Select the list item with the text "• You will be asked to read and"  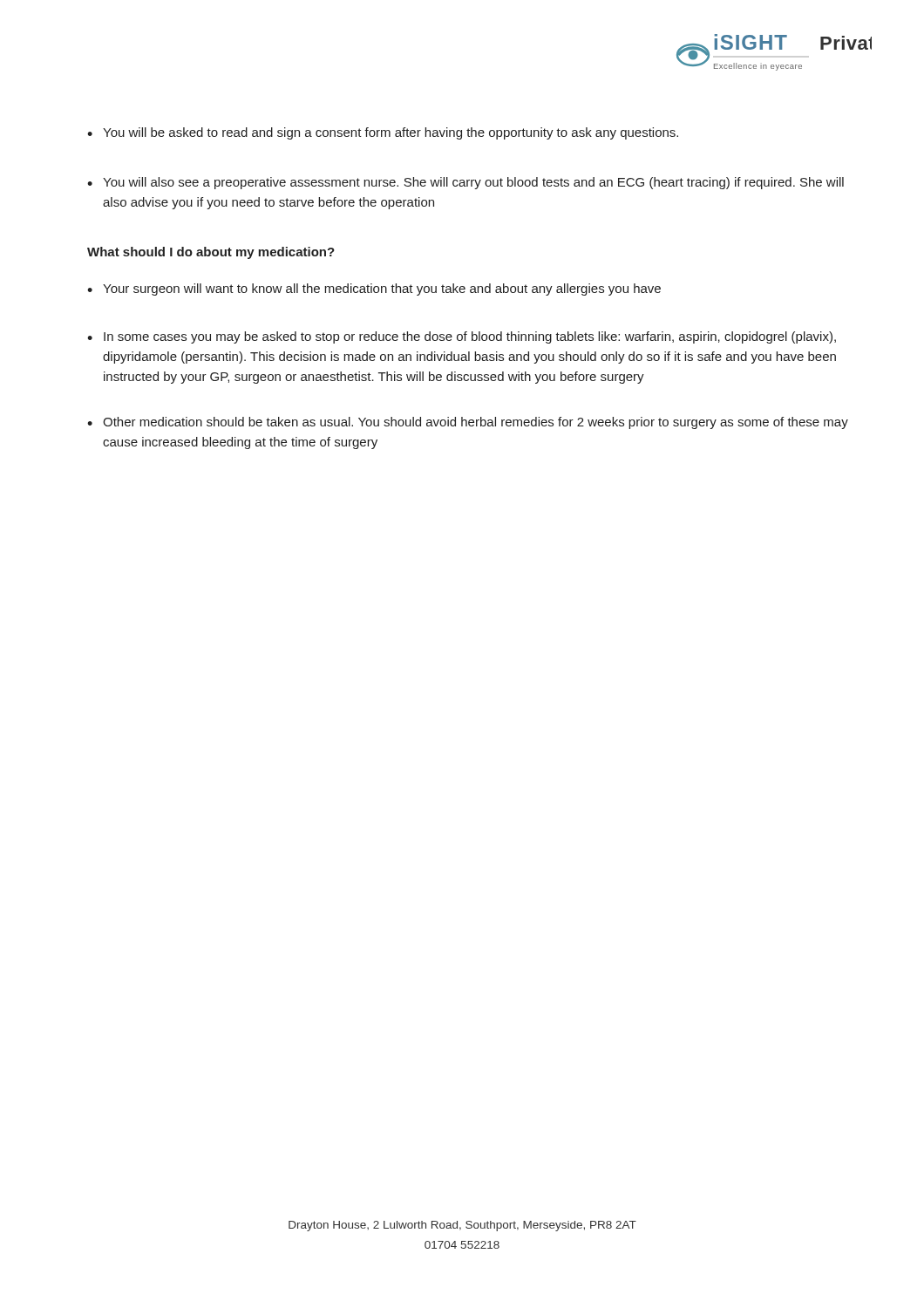tap(383, 134)
